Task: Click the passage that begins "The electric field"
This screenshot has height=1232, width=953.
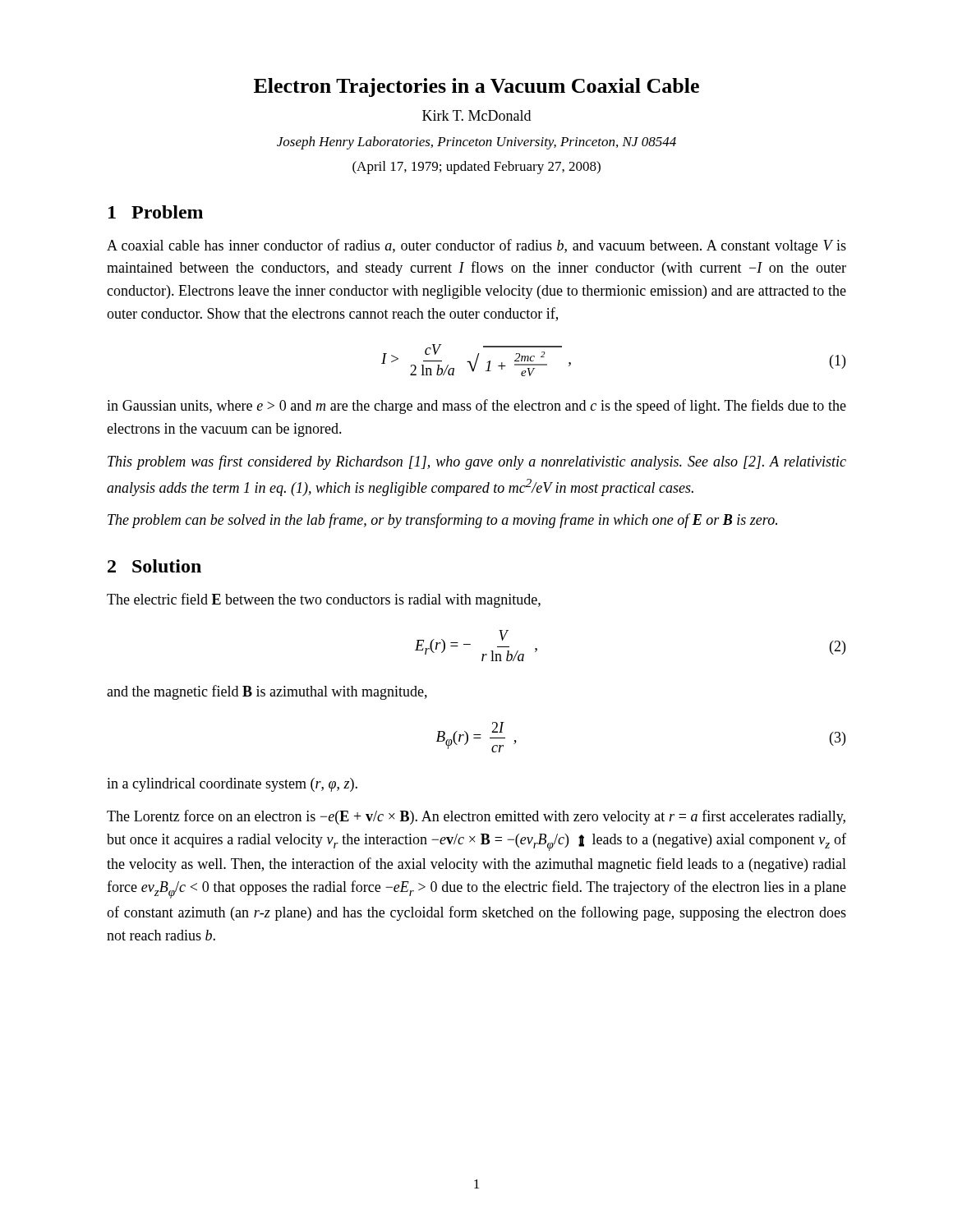Action: point(476,601)
